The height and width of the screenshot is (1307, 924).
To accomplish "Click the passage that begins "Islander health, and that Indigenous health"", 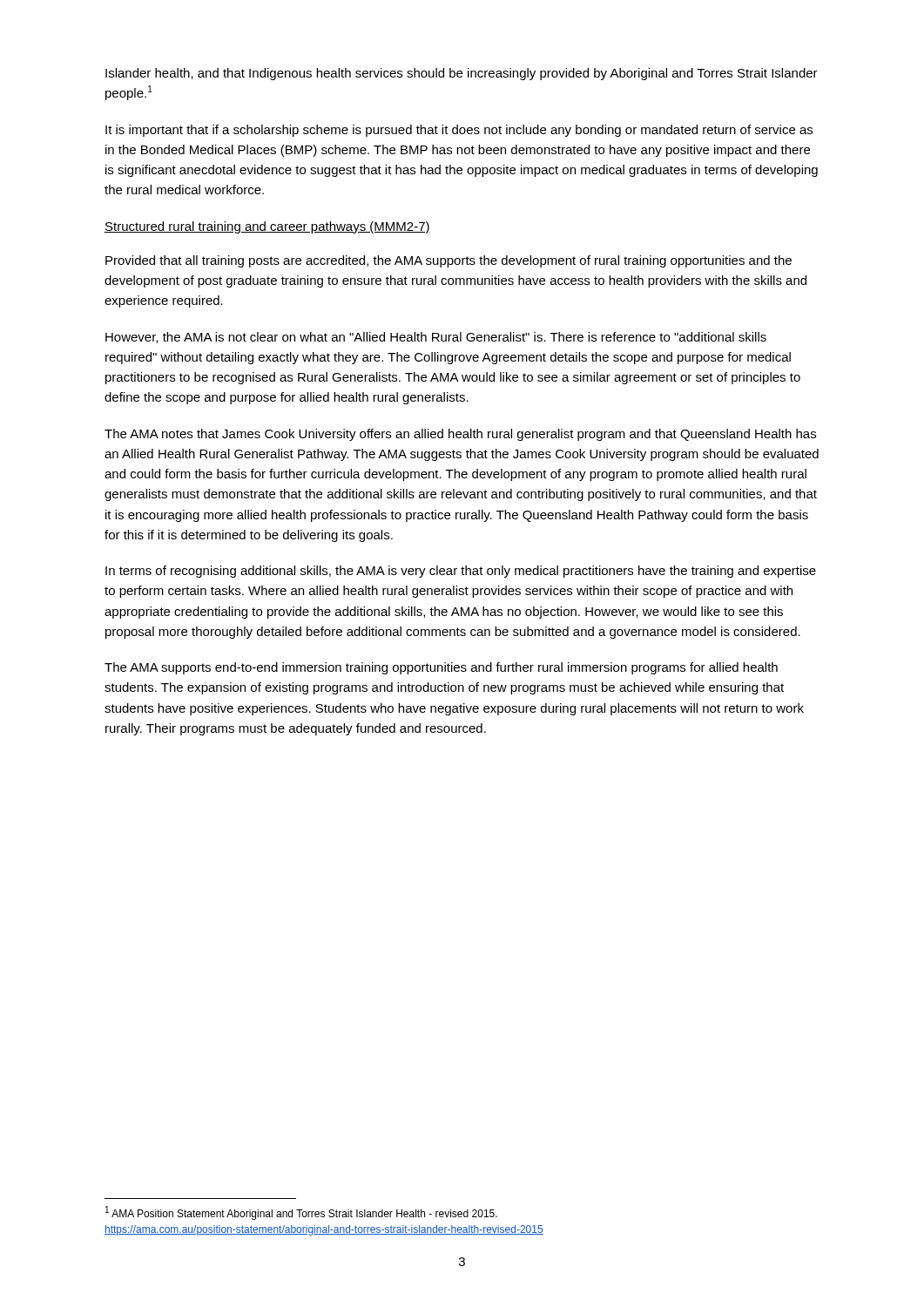I will pos(461,83).
